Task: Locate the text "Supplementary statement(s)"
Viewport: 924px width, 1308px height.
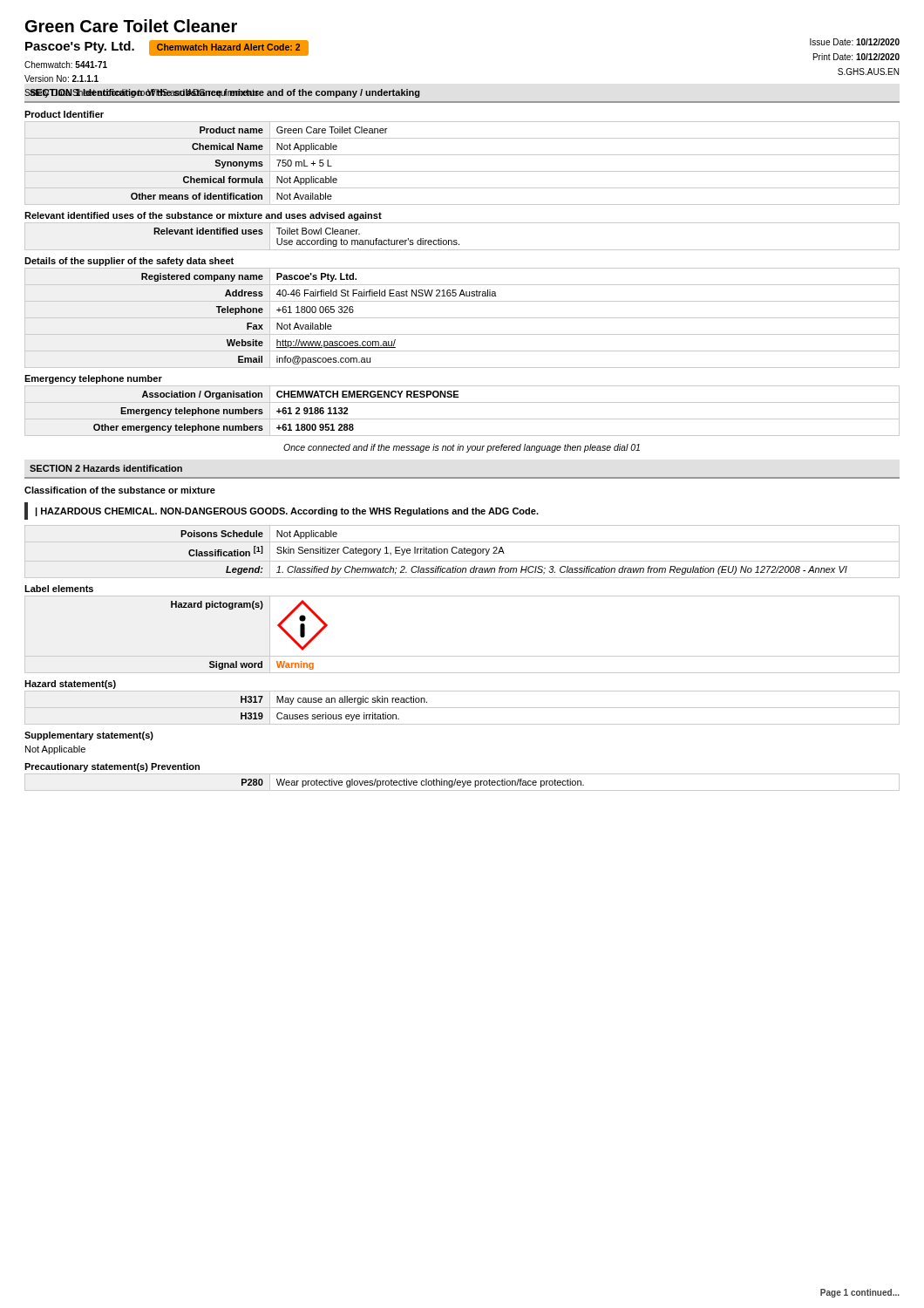Action: pos(89,735)
